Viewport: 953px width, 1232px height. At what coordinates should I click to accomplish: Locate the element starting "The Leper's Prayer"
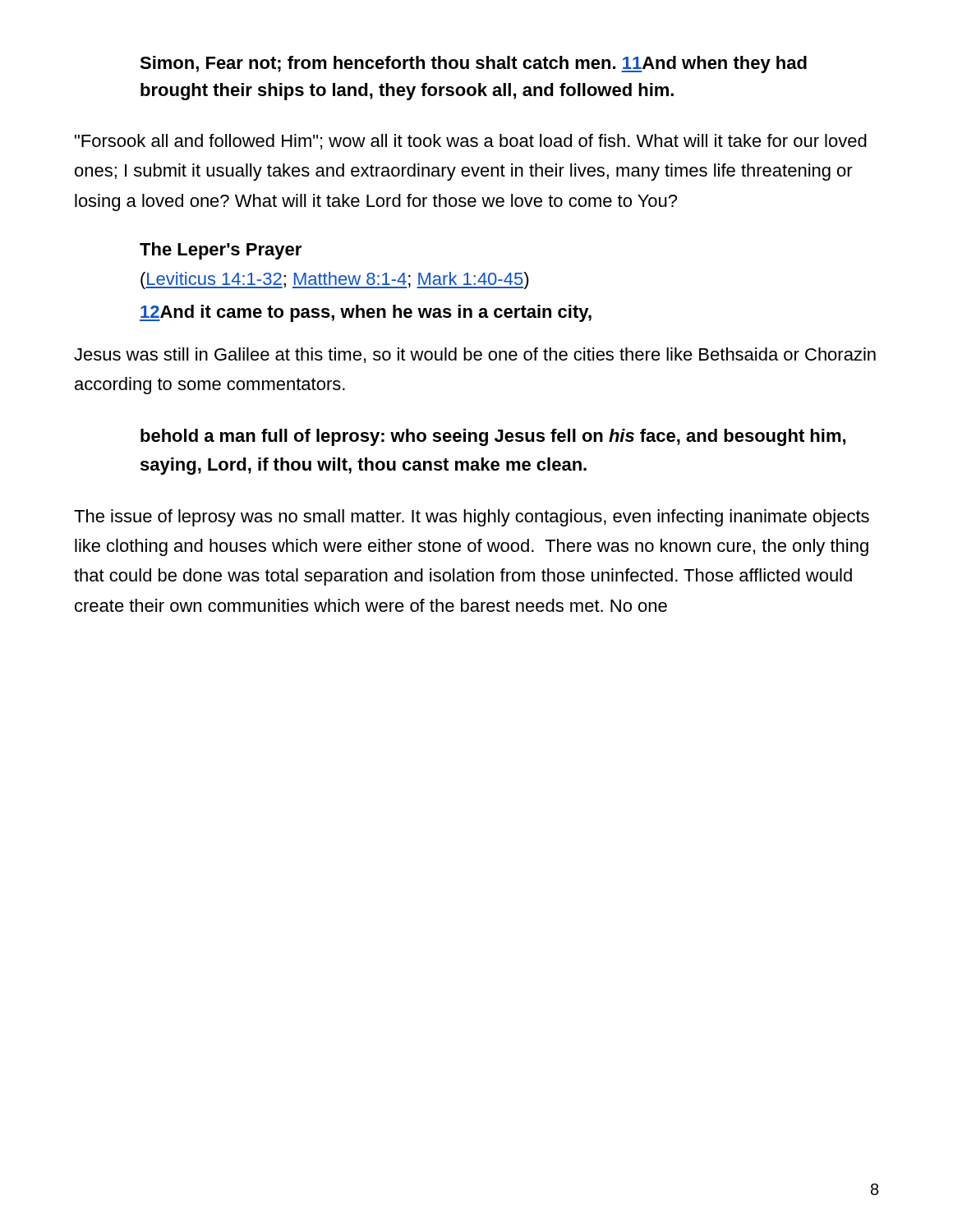point(221,249)
